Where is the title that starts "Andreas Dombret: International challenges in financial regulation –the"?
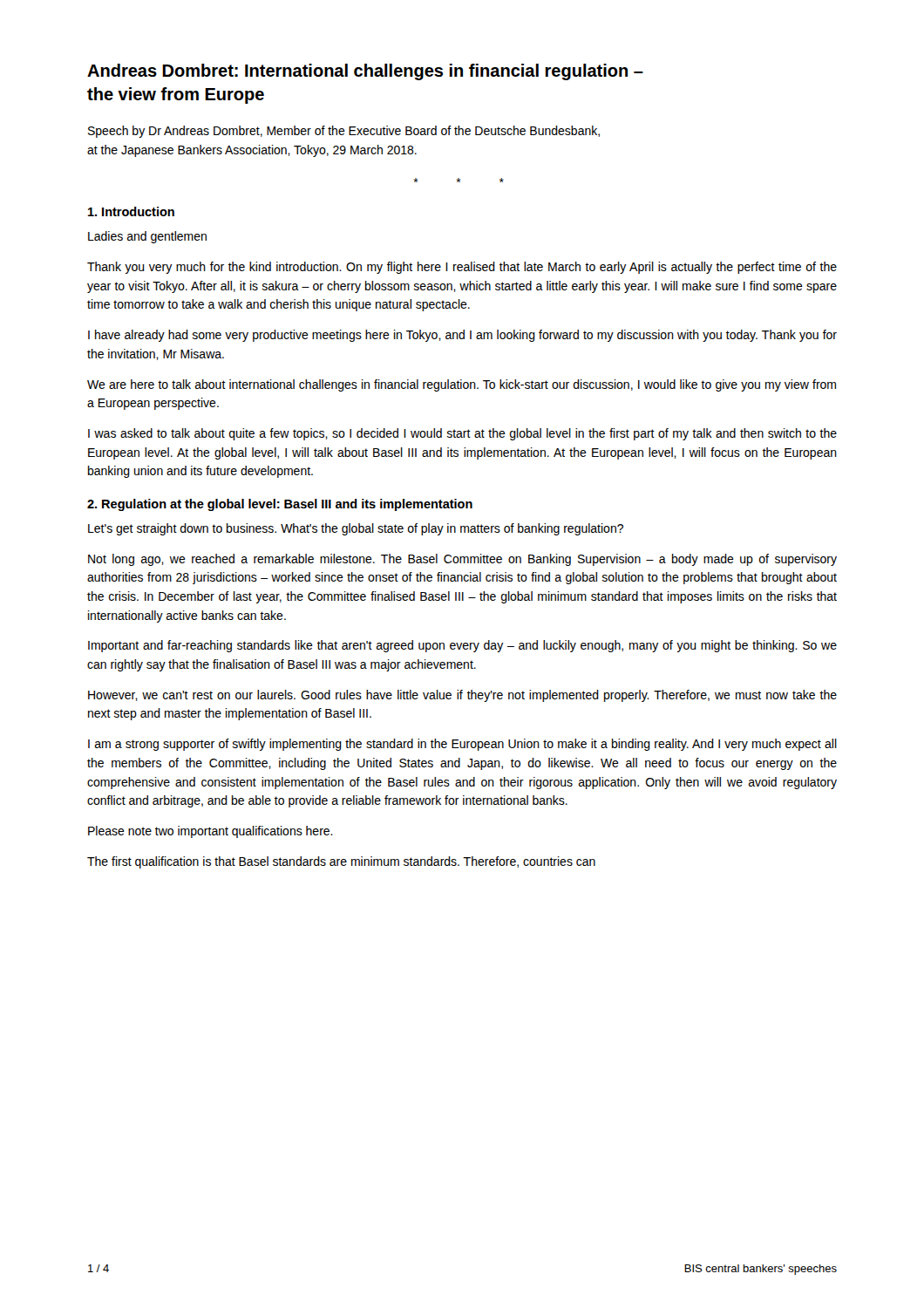The image size is (924, 1308). [x=365, y=82]
